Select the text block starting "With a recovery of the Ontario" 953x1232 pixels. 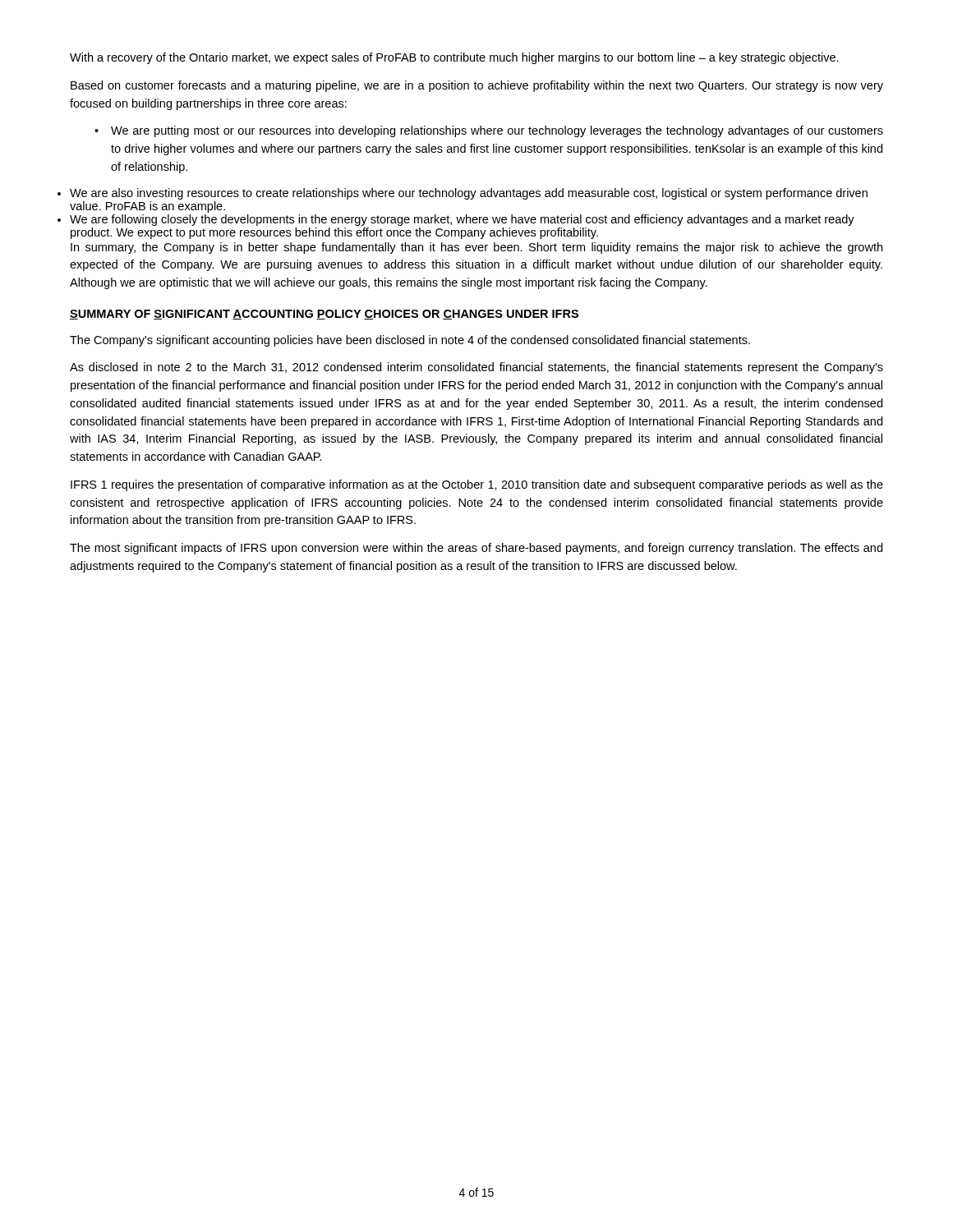point(476,58)
